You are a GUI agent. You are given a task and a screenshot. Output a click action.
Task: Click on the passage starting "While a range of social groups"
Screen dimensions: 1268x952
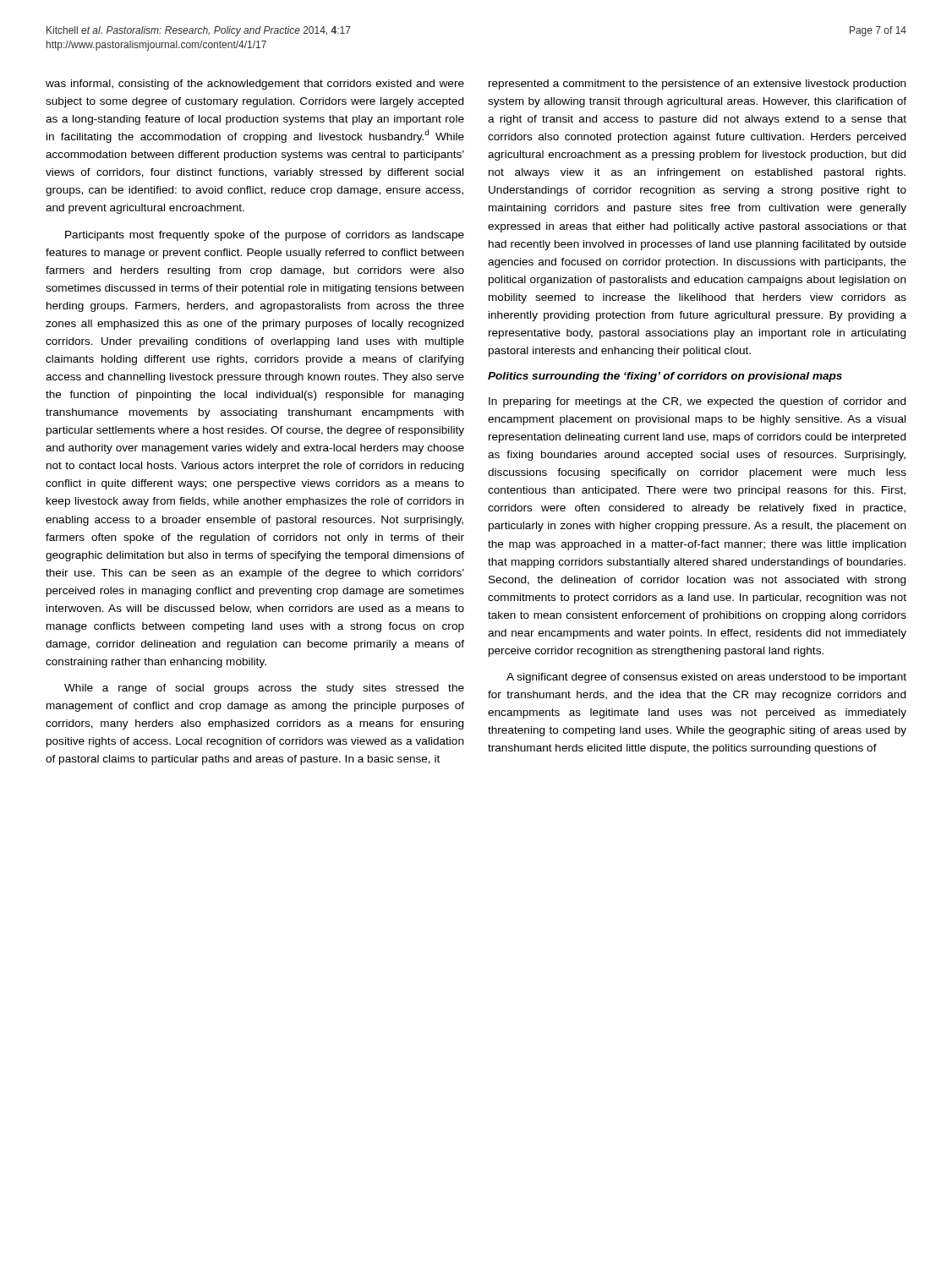tap(255, 723)
